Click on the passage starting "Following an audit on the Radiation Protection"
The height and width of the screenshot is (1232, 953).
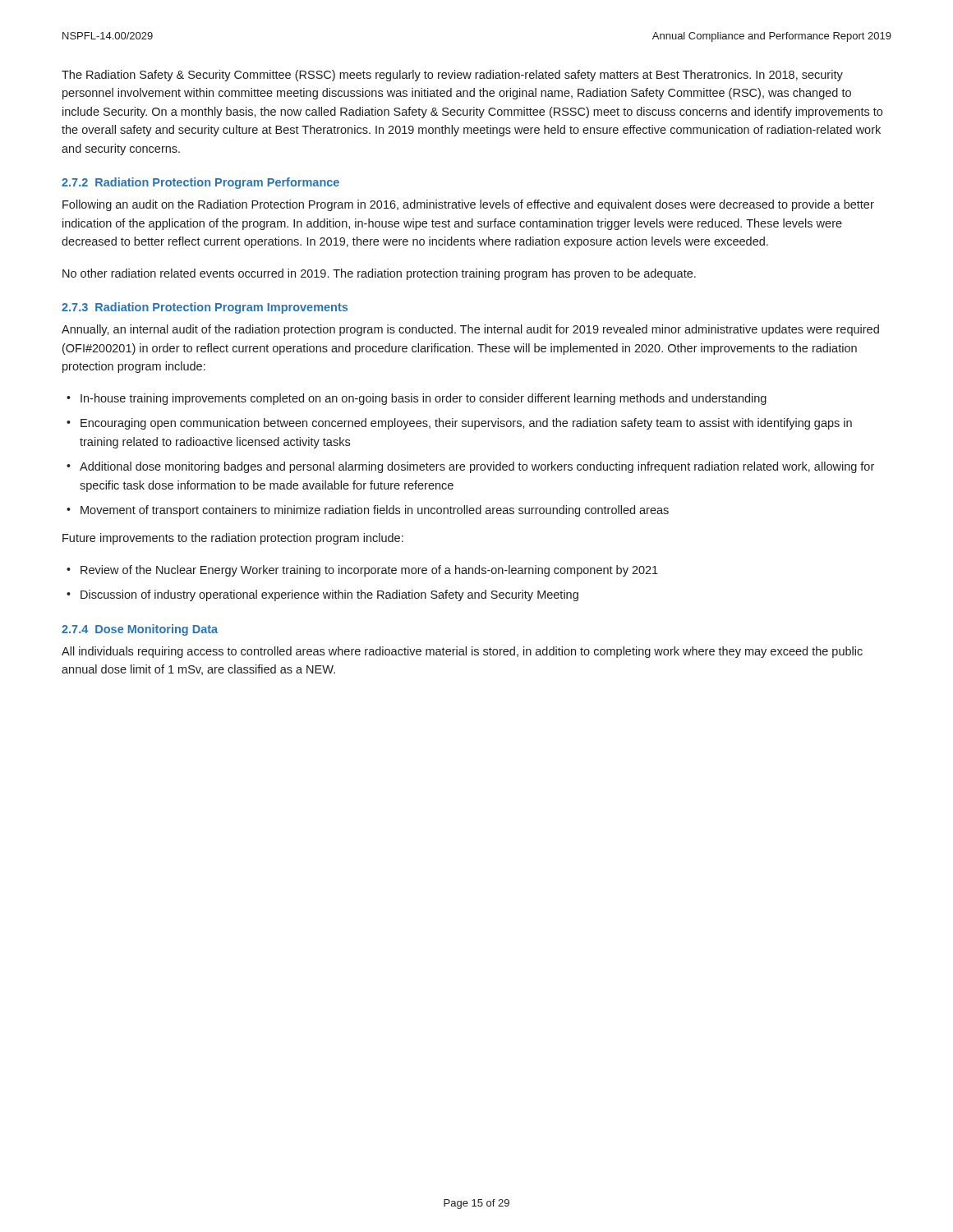click(468, 223)
